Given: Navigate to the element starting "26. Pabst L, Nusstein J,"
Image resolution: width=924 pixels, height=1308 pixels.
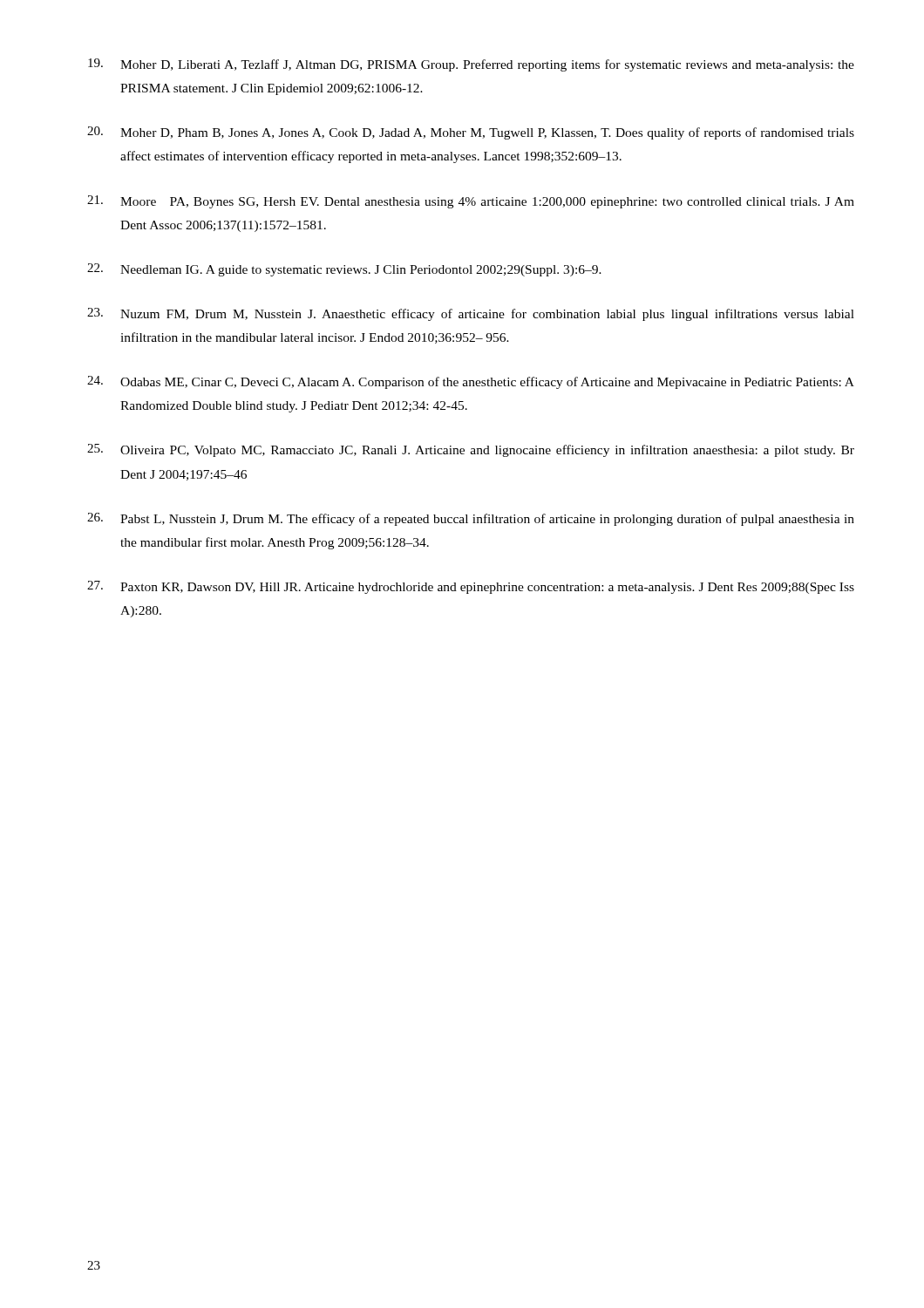Looking at the screenshot, I should point(471,530).
